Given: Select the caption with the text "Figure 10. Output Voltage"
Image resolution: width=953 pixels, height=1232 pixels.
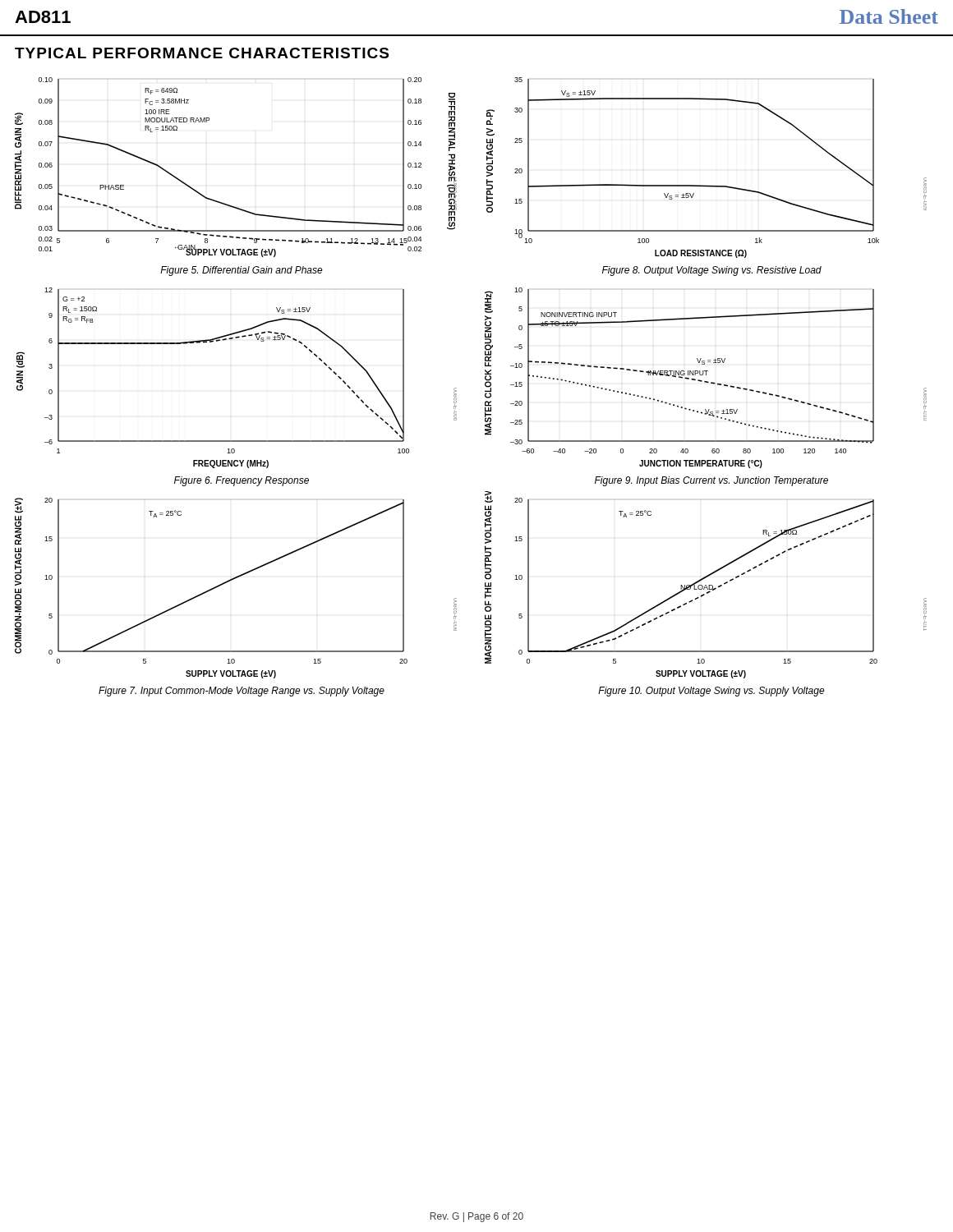Looking at the screenshot, I should pyautogui.click(x=711, y=691).
